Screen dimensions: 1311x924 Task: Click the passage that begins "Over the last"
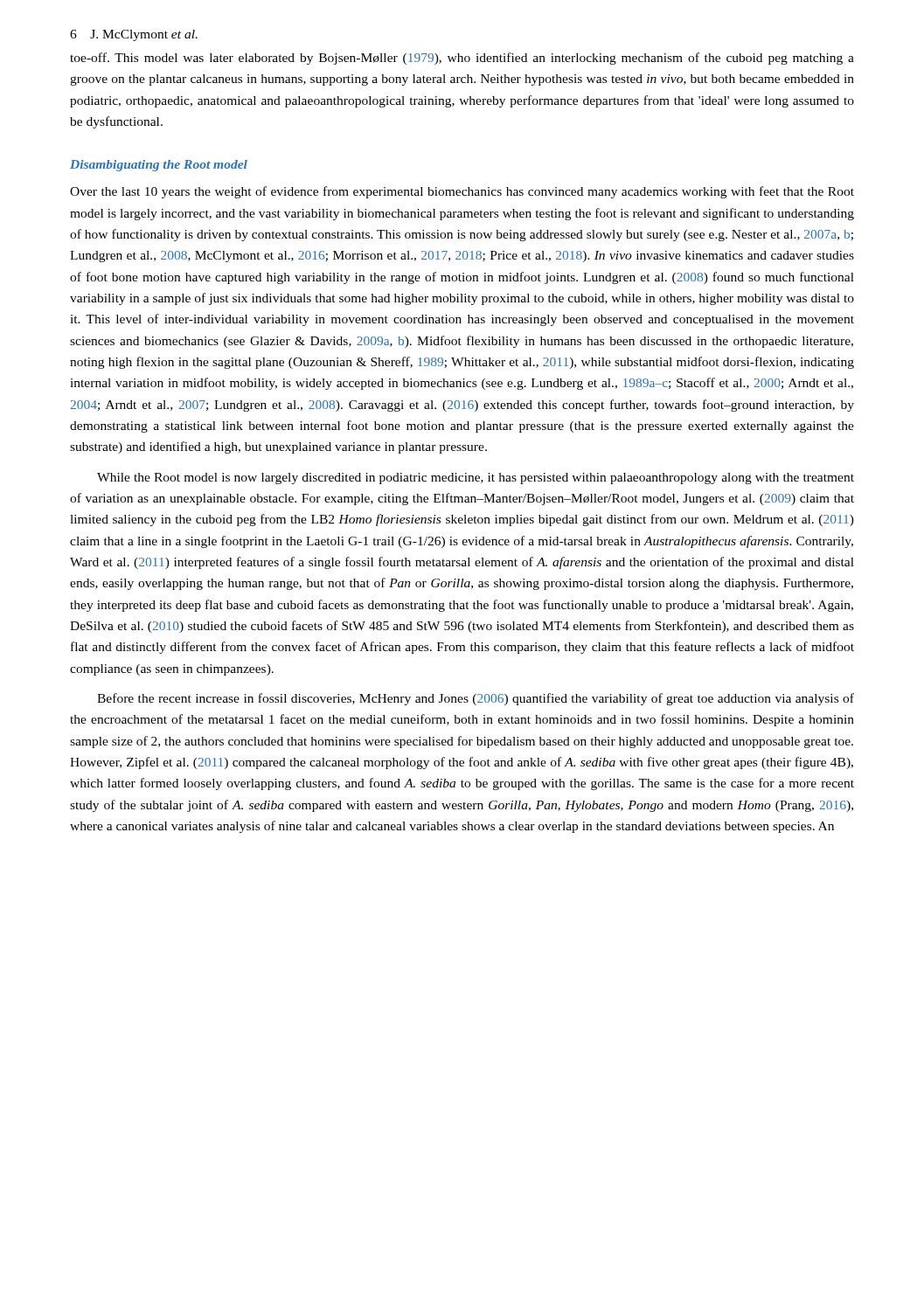[462, 319]
